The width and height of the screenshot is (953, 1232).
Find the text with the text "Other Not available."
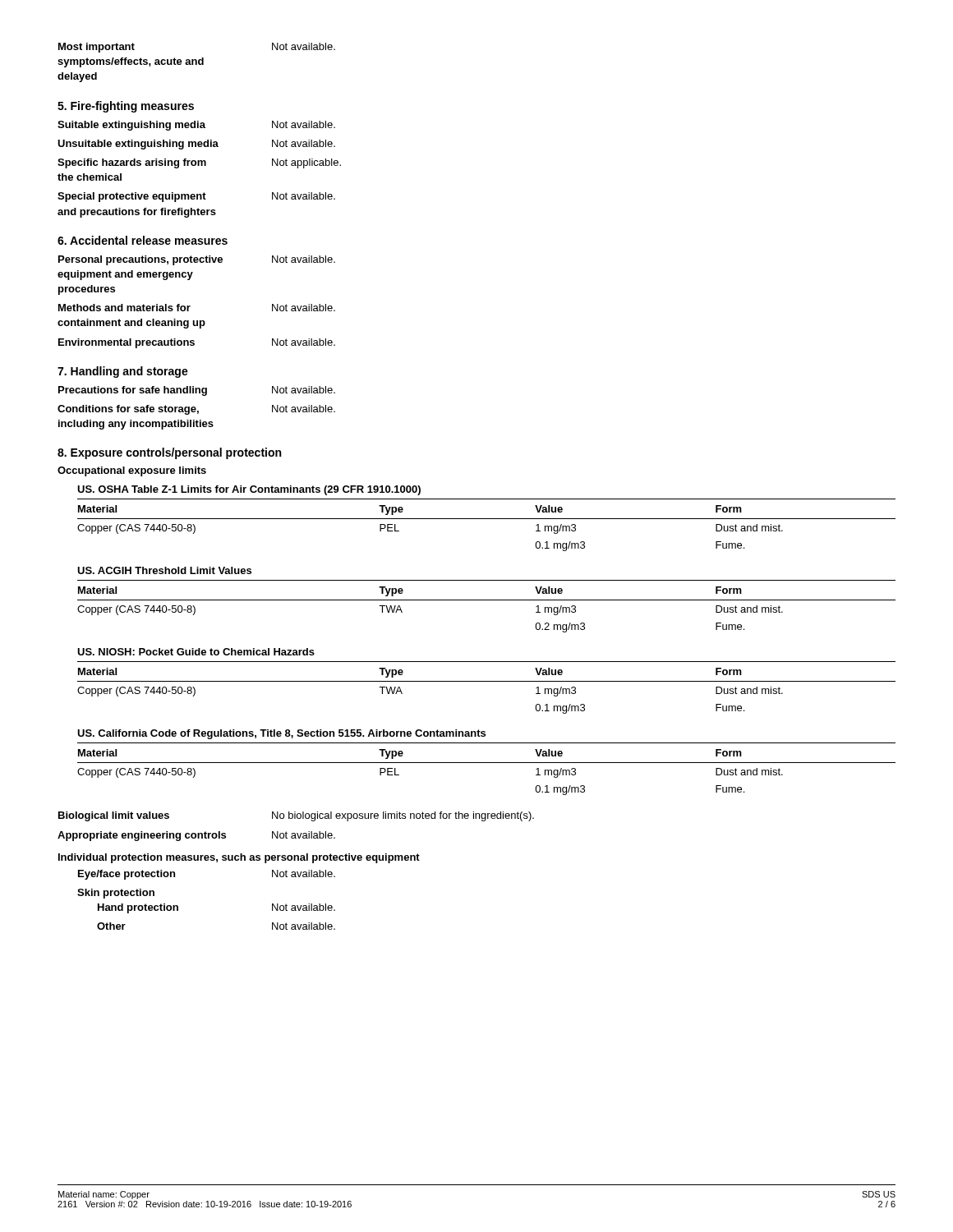pyautogui.click(x=112, y=925)
